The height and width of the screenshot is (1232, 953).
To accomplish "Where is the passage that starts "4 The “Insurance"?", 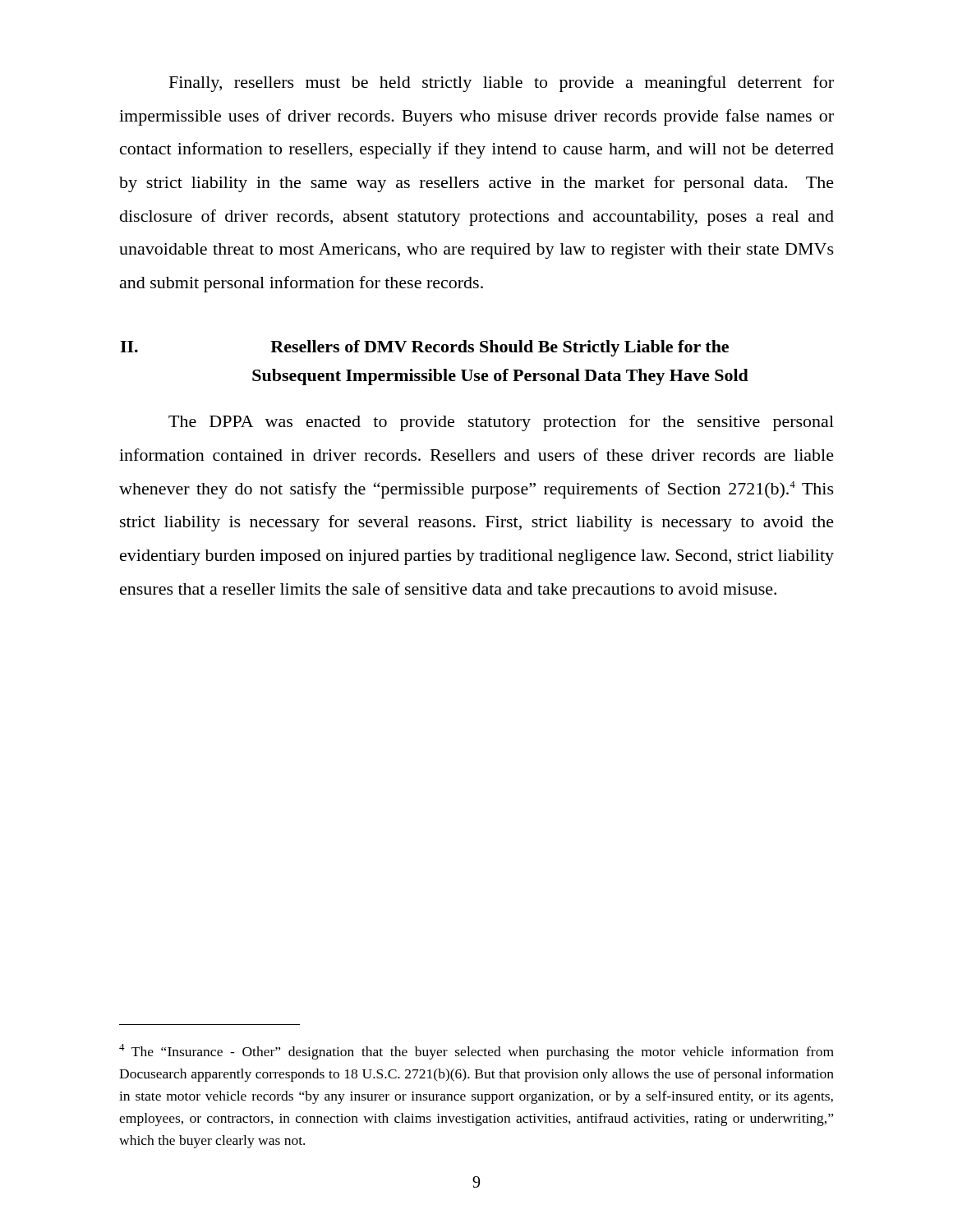I will [x=476, y=1095].
